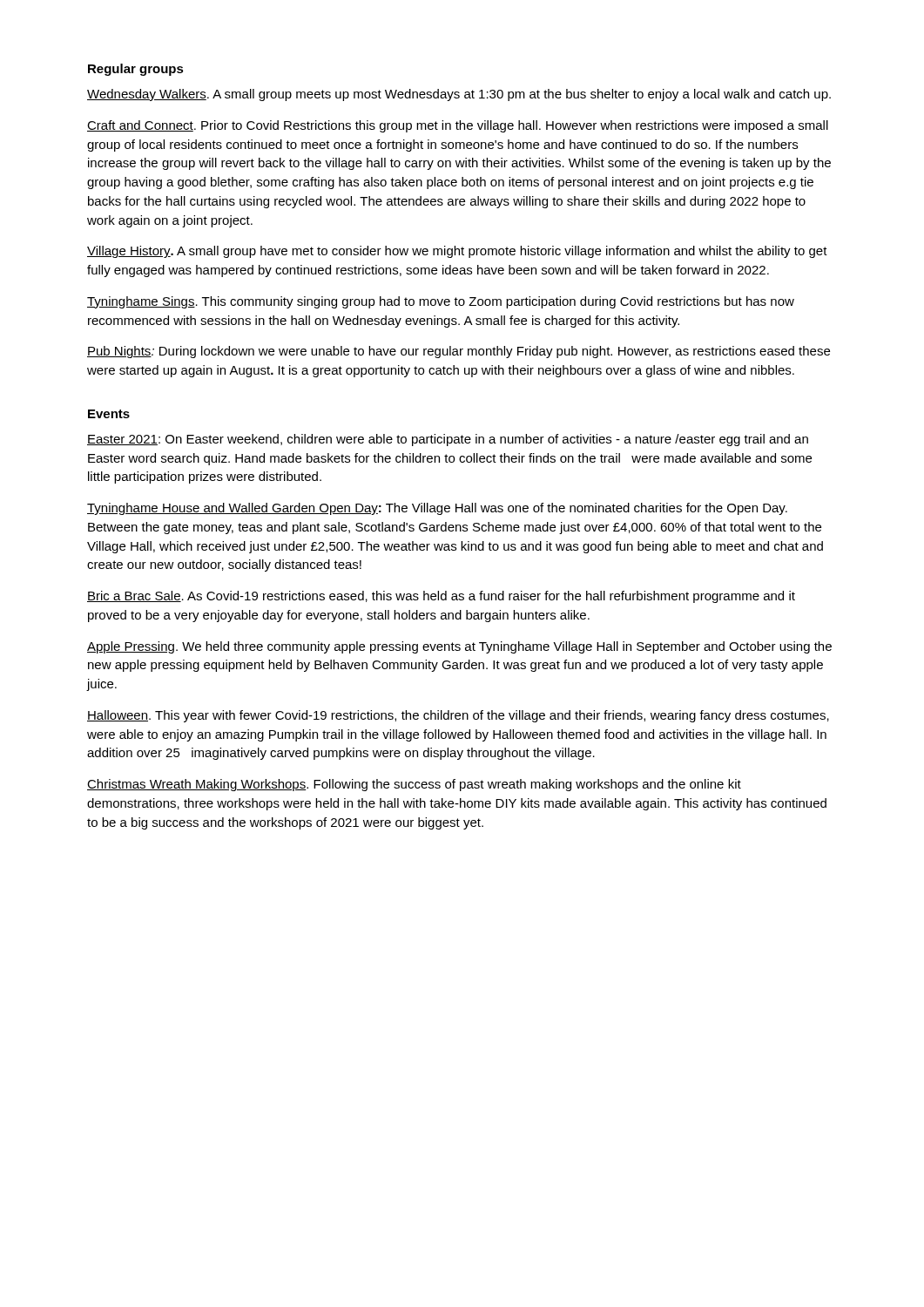924x1307 pixels.
Task: Find the block on this page that starts "Easter 2021: On Easter weekend, children"
Action: point(450,457)
